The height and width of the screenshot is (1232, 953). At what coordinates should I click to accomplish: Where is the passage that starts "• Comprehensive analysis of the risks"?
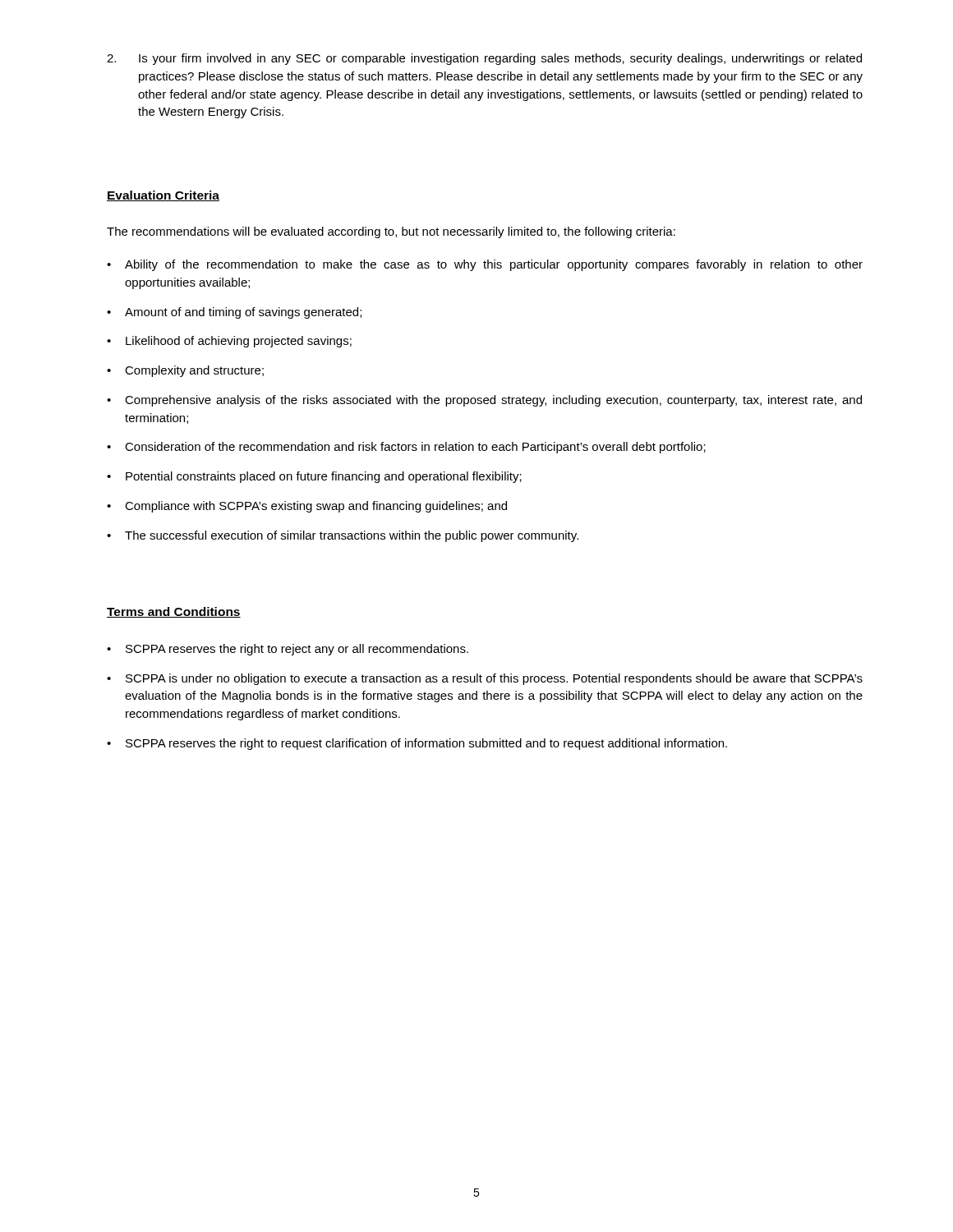click(485, 409)
